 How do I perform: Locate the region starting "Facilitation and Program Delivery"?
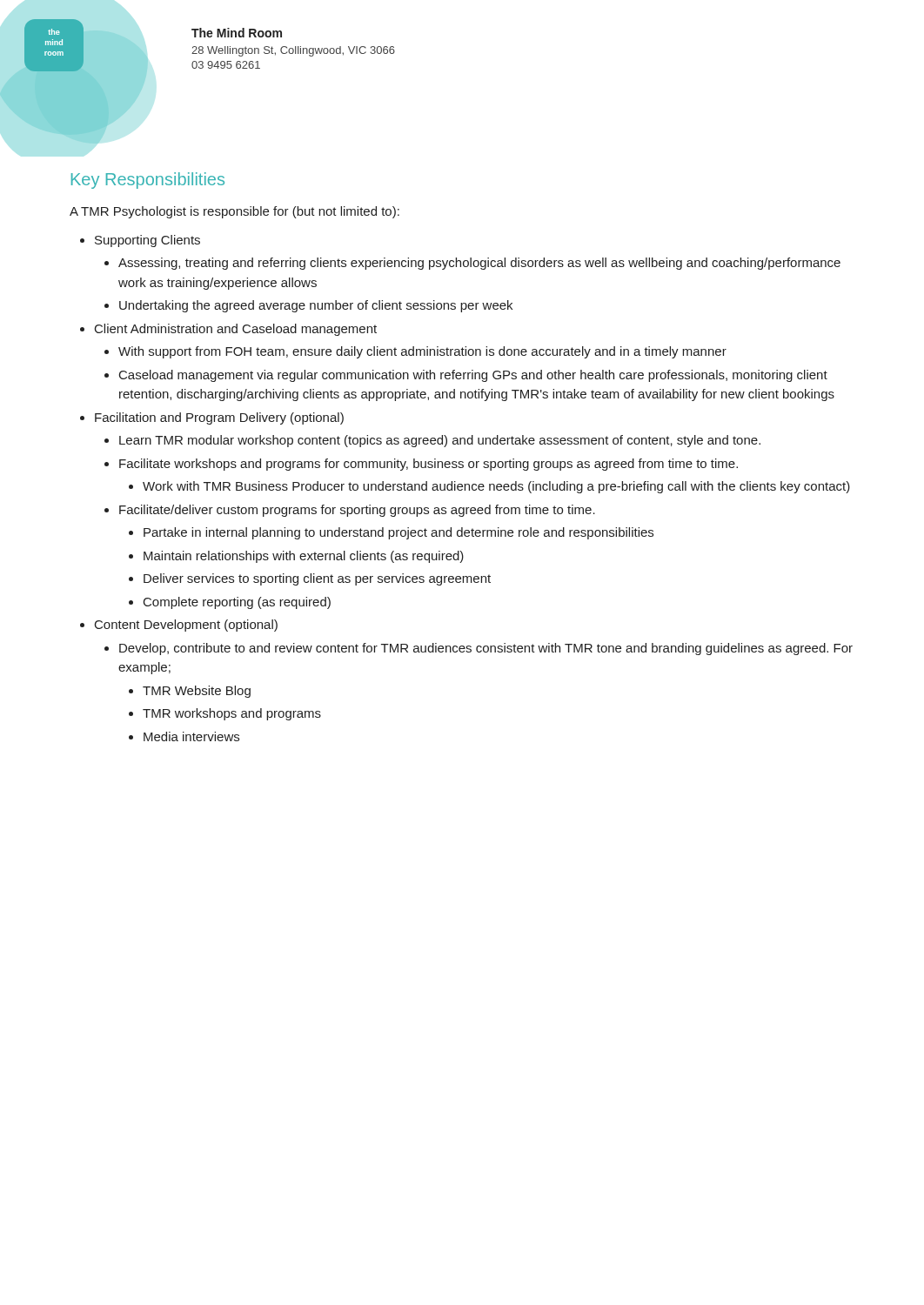[x=474, y=511]
